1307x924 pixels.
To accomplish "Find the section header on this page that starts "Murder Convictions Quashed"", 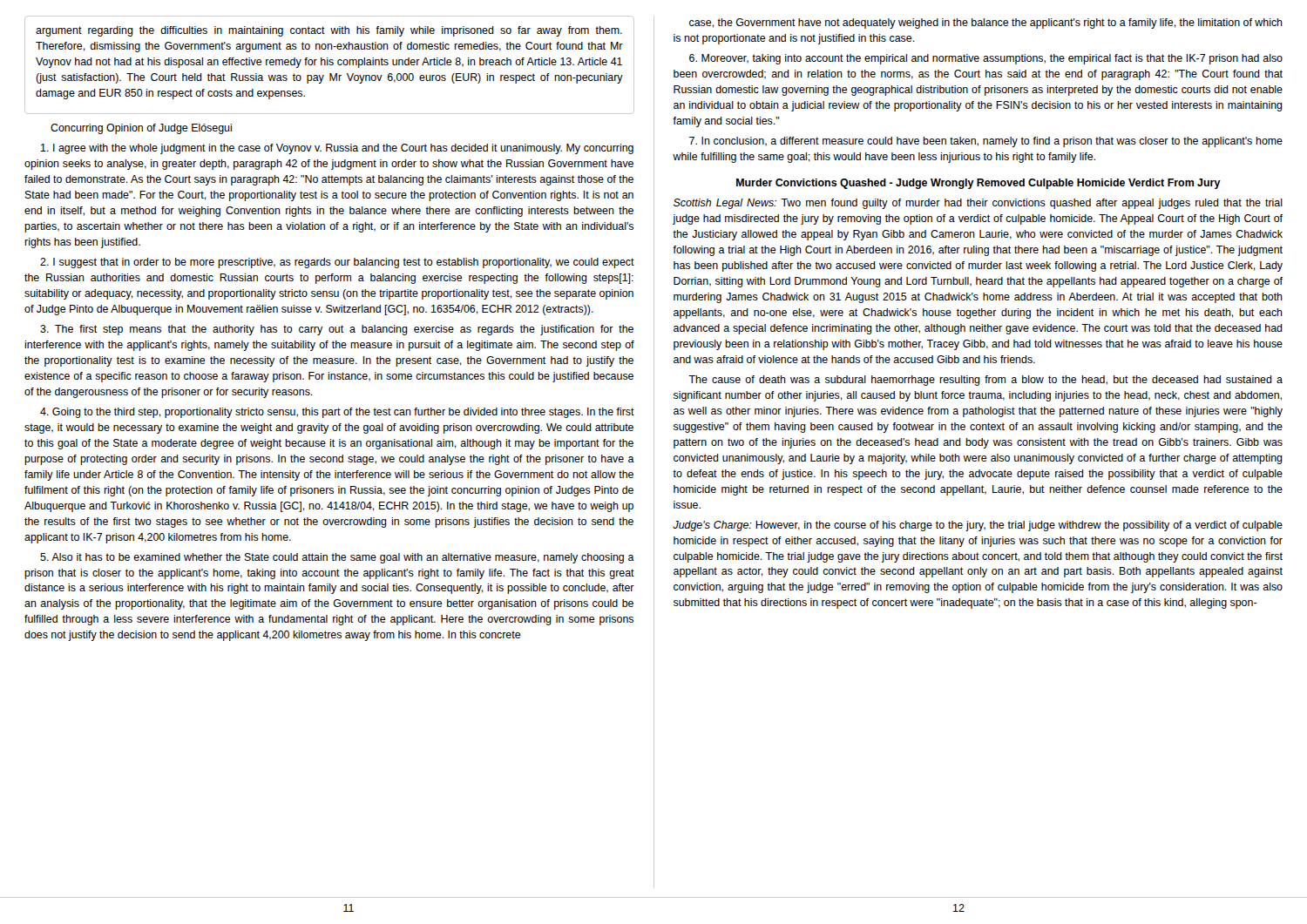I will pos(978,183).
